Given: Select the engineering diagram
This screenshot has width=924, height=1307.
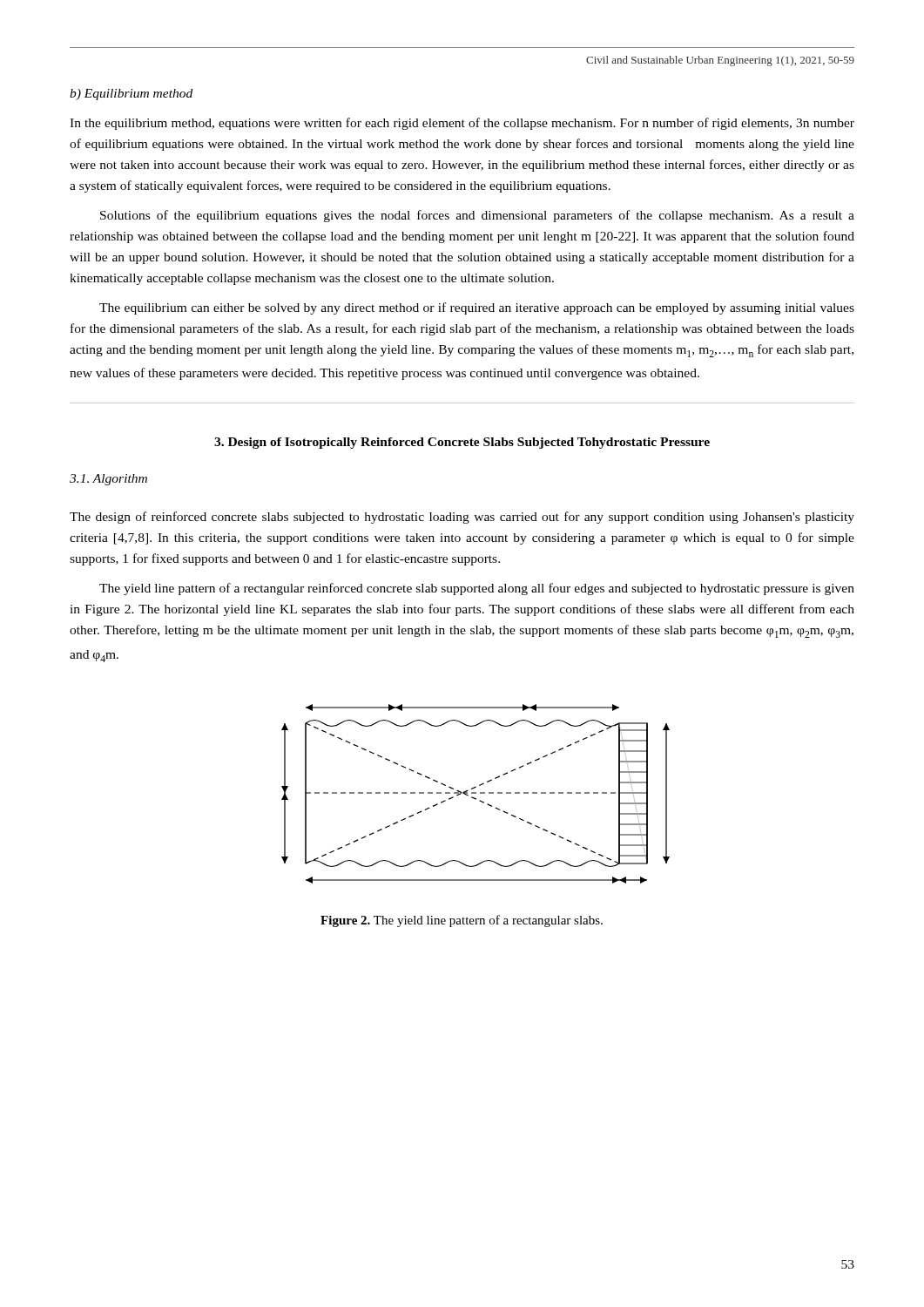Looking at the screenshot, I should pyautogui.click(x=462, y=800).
